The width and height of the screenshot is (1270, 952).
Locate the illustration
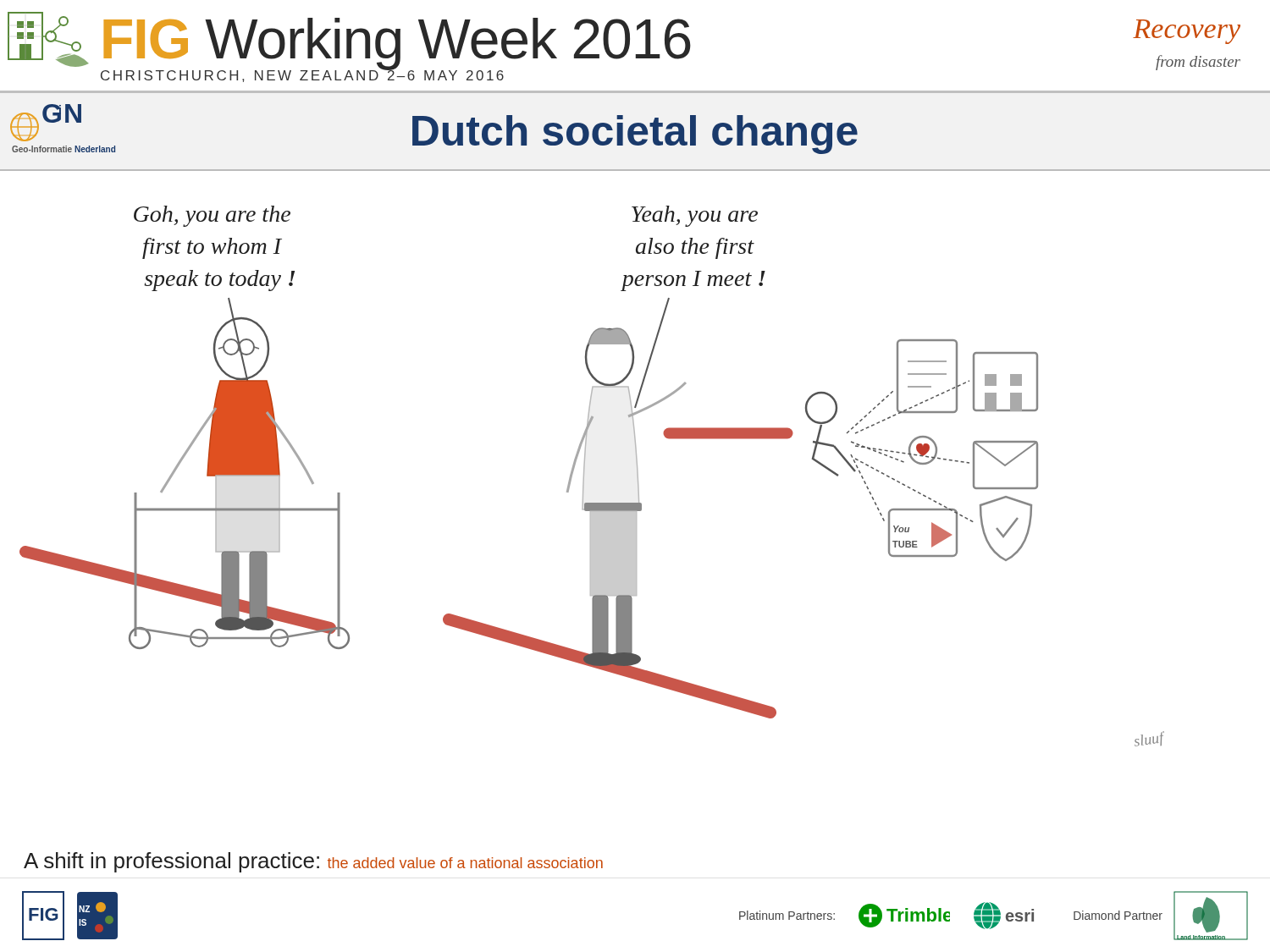click(x=635, y=471)
